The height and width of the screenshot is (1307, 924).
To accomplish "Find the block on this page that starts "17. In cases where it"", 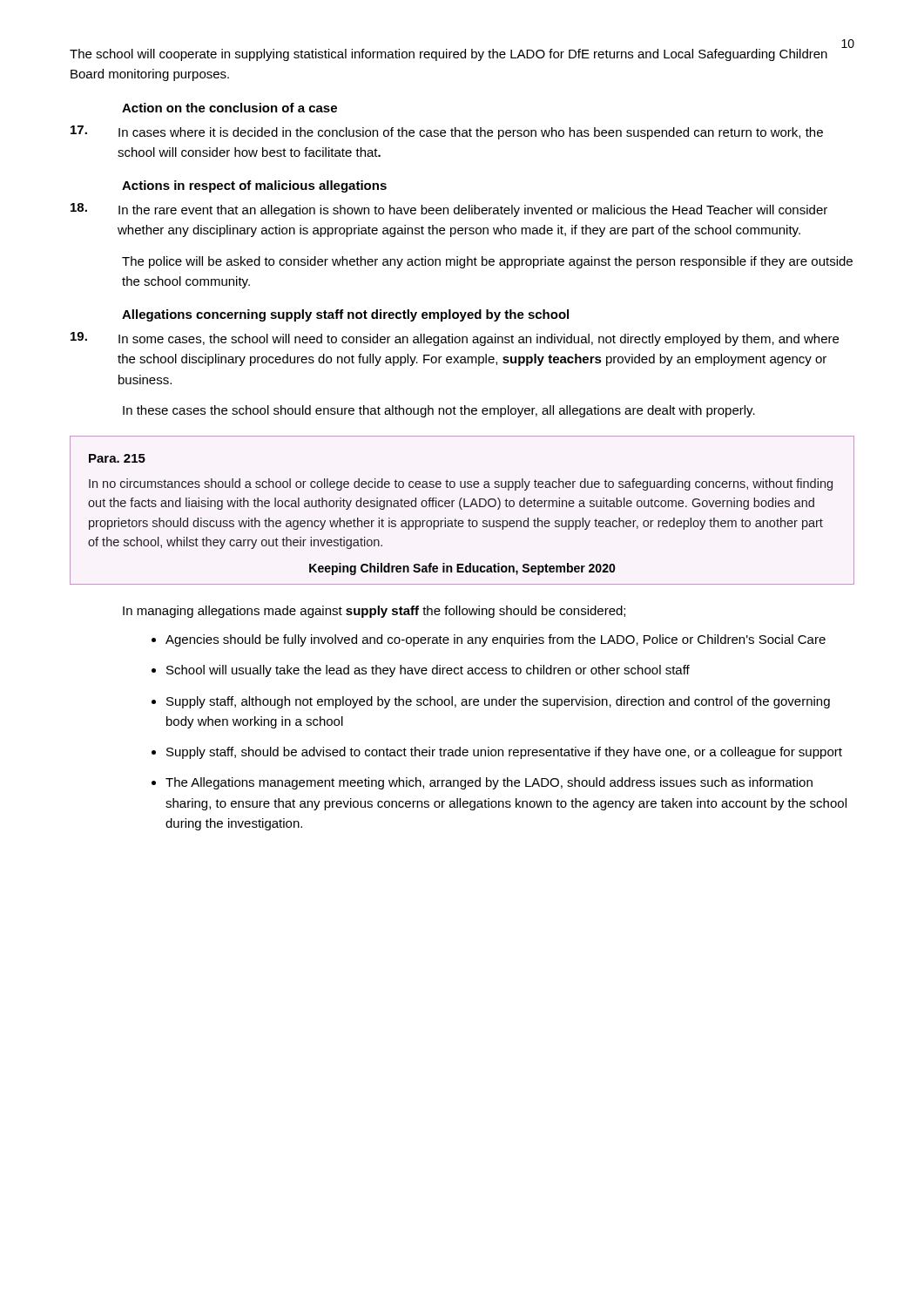I will pyautogui.click(x=462, y=142).
